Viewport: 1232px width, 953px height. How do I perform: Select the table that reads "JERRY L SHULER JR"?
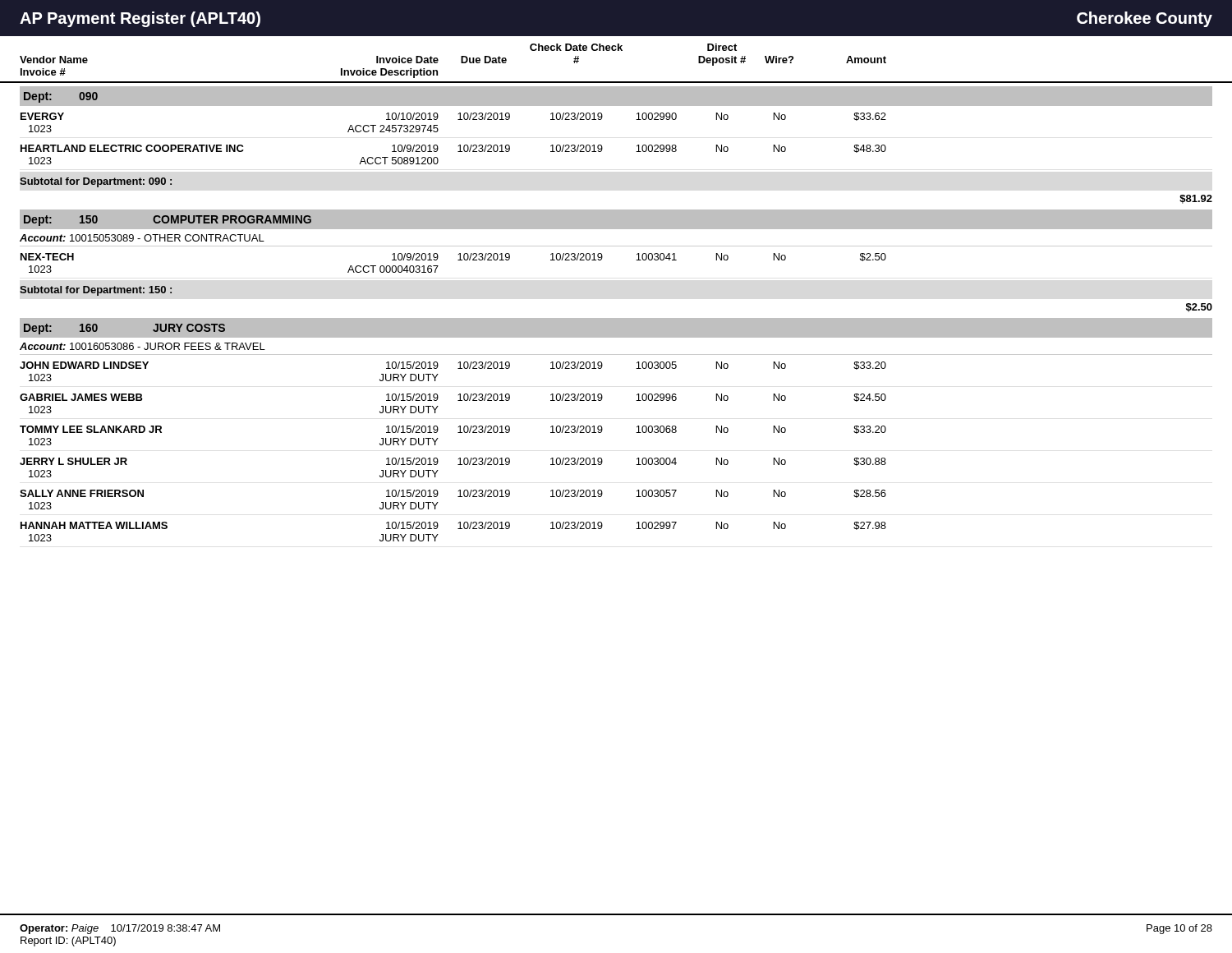[616, 467]
